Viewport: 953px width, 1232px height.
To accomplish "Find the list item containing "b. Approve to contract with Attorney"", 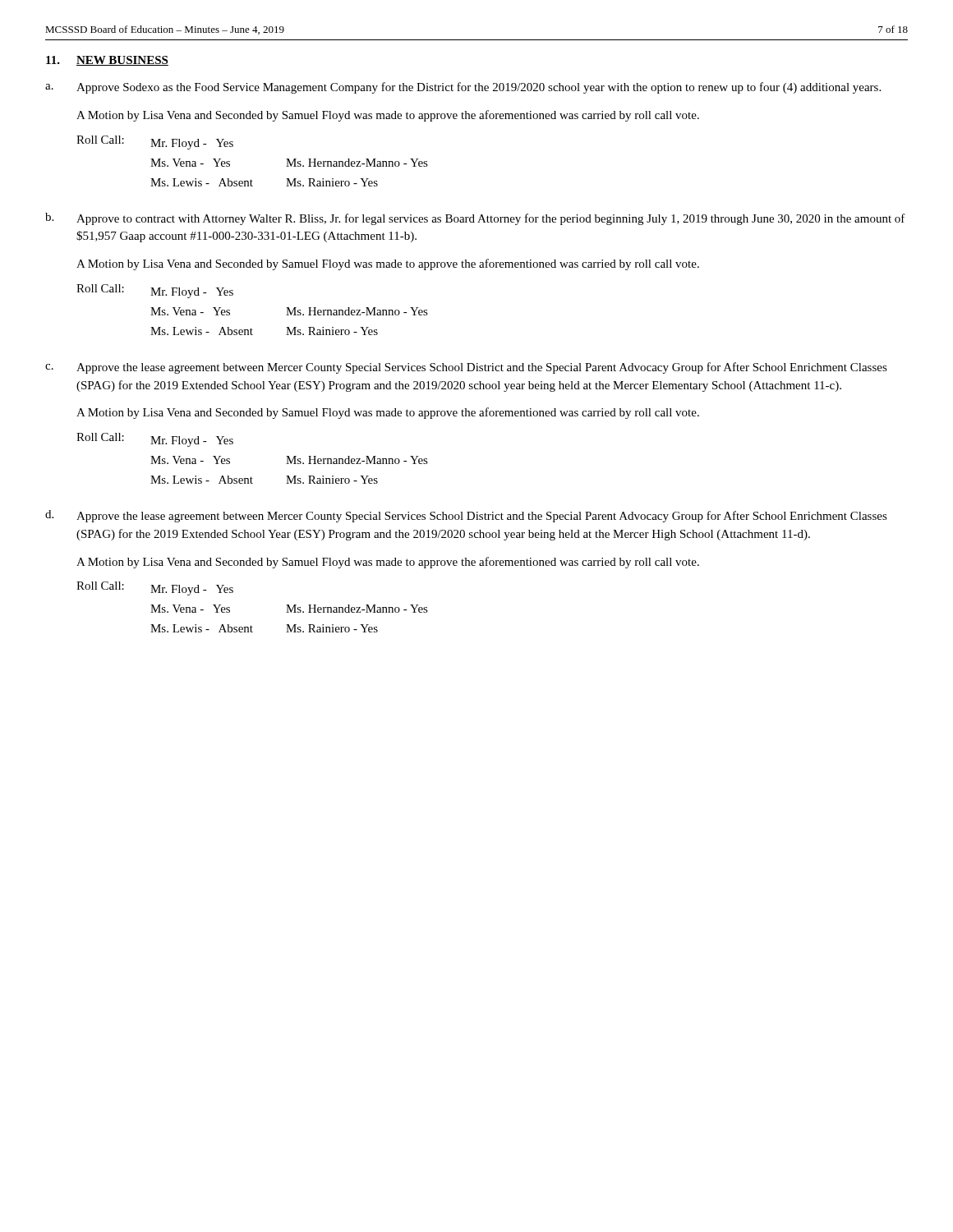I will click(476, 228).
